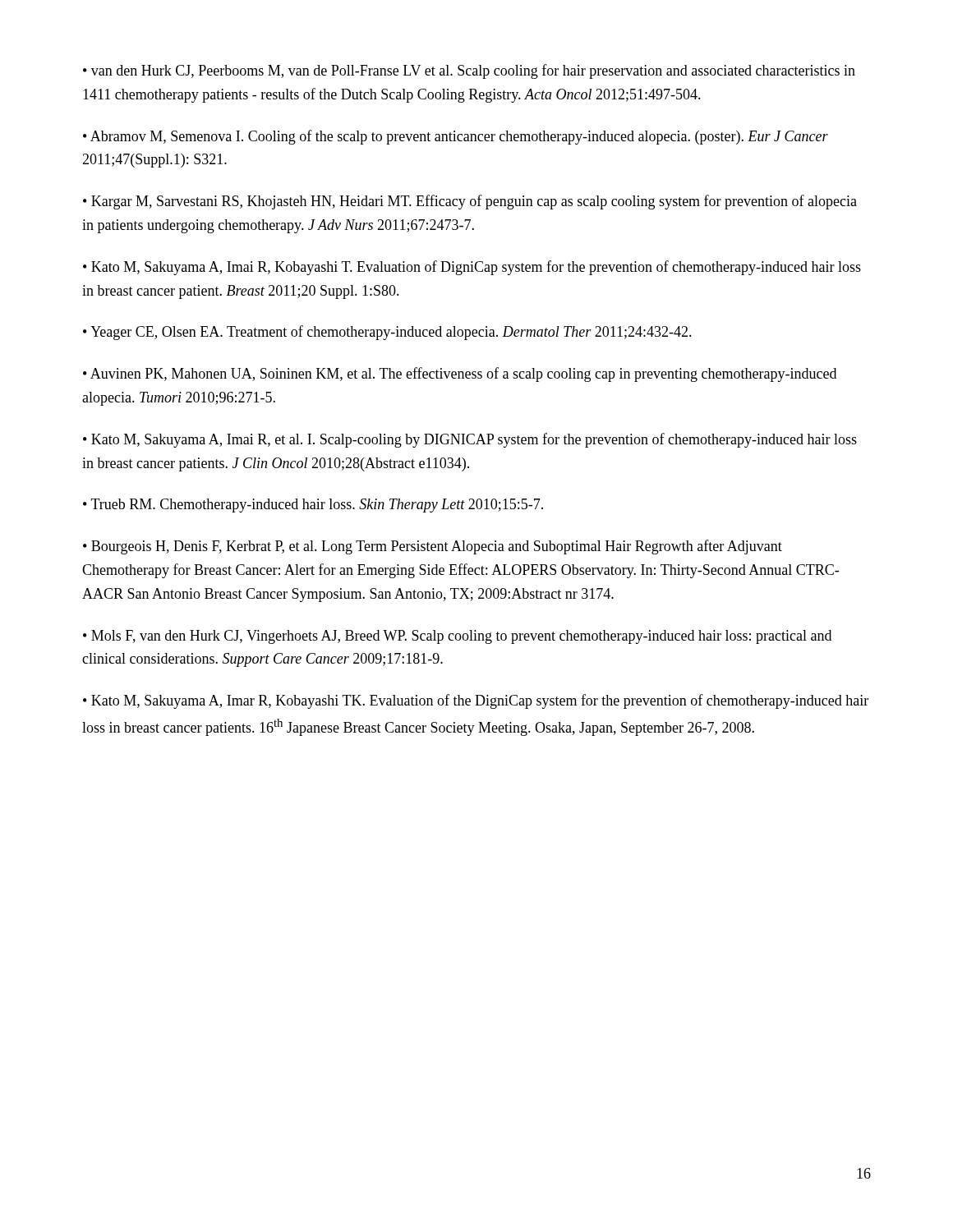Locate the block of text that opens with "• Abramov M, Semenova"

click(x=455, y=148)
